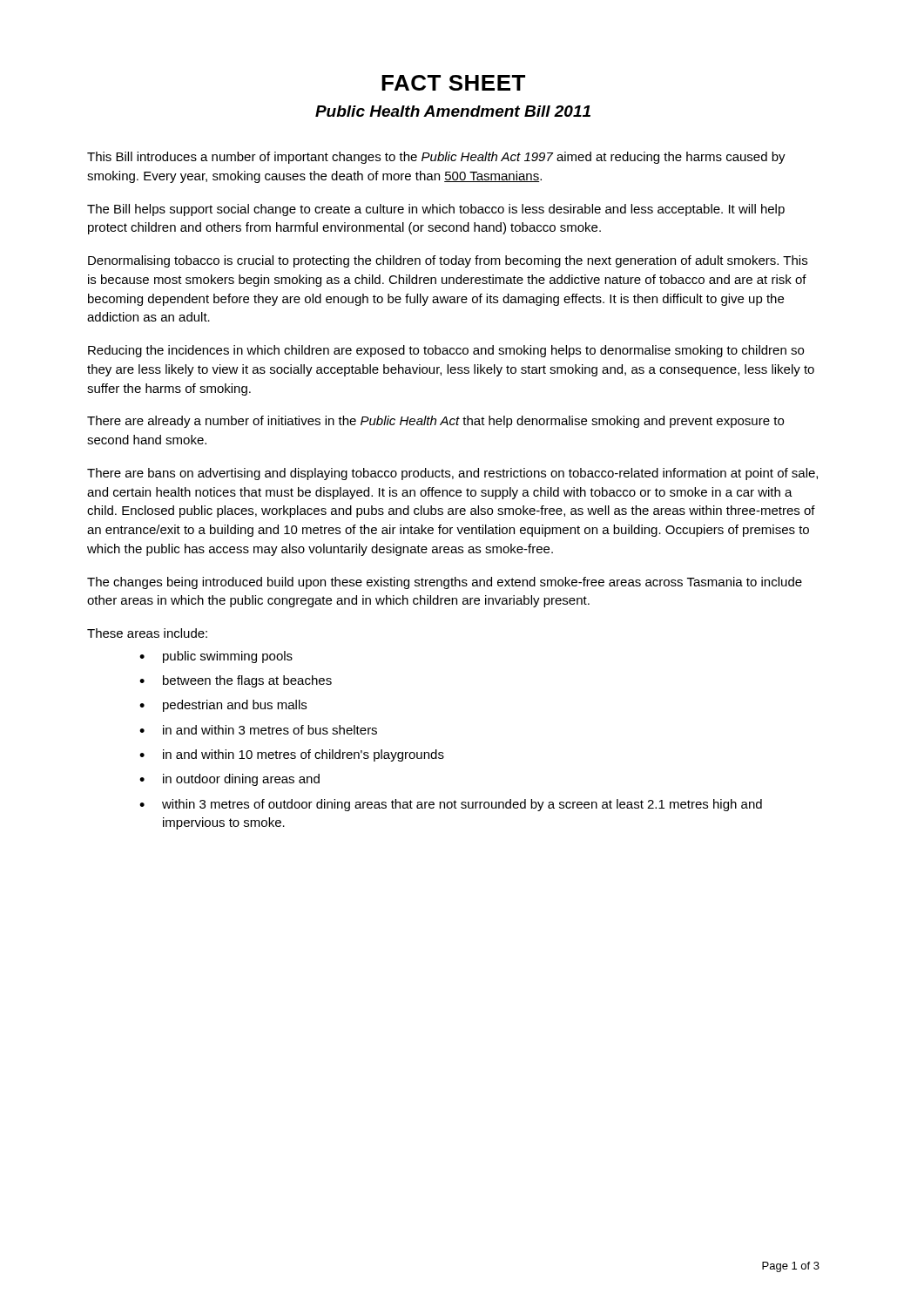The image size is (924, 1307).
Task: Select the text starting "Public Health Amendment Bill"
Action: (x=453, y=111)
